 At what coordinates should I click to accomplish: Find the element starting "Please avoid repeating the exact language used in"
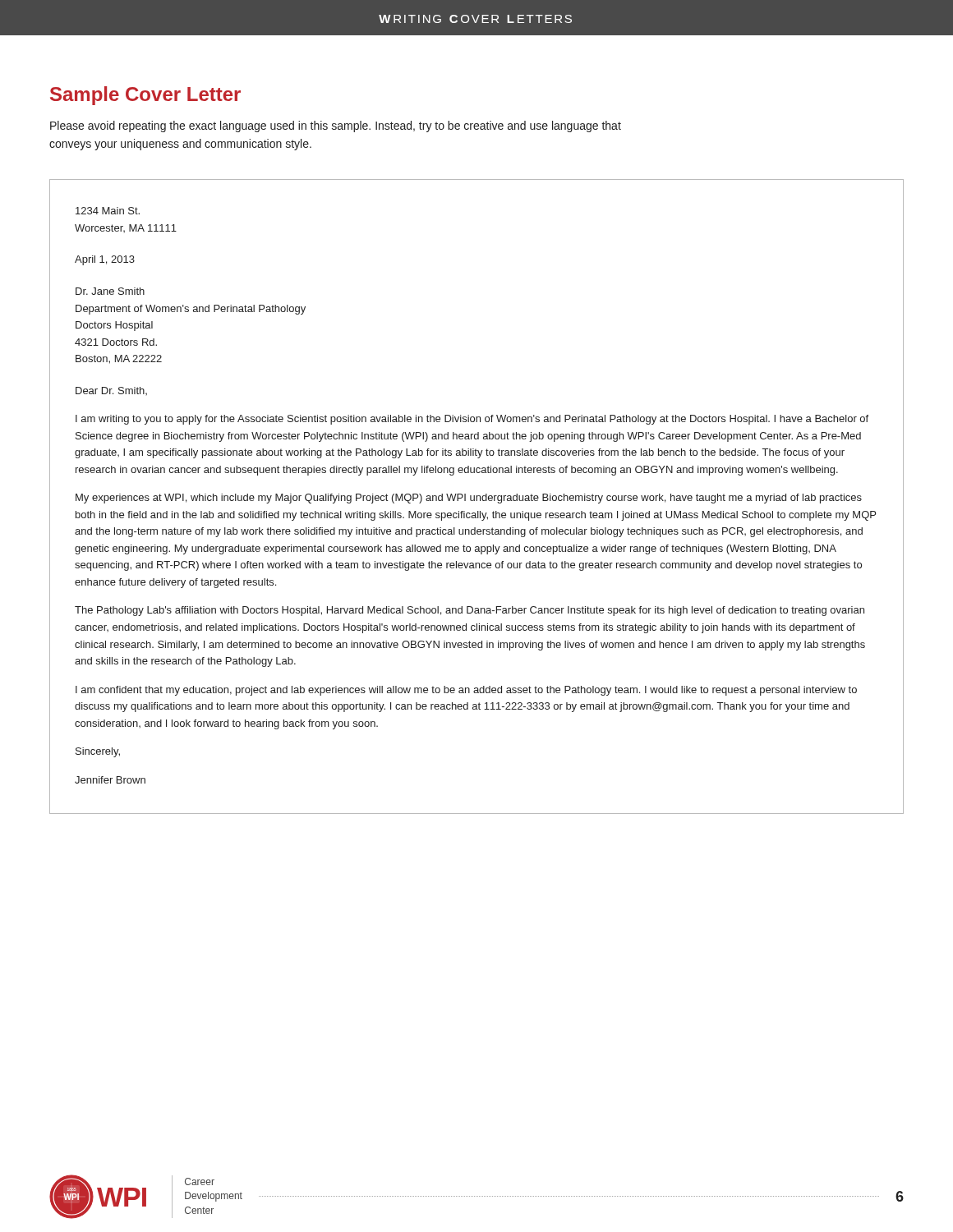coord(335,135)
